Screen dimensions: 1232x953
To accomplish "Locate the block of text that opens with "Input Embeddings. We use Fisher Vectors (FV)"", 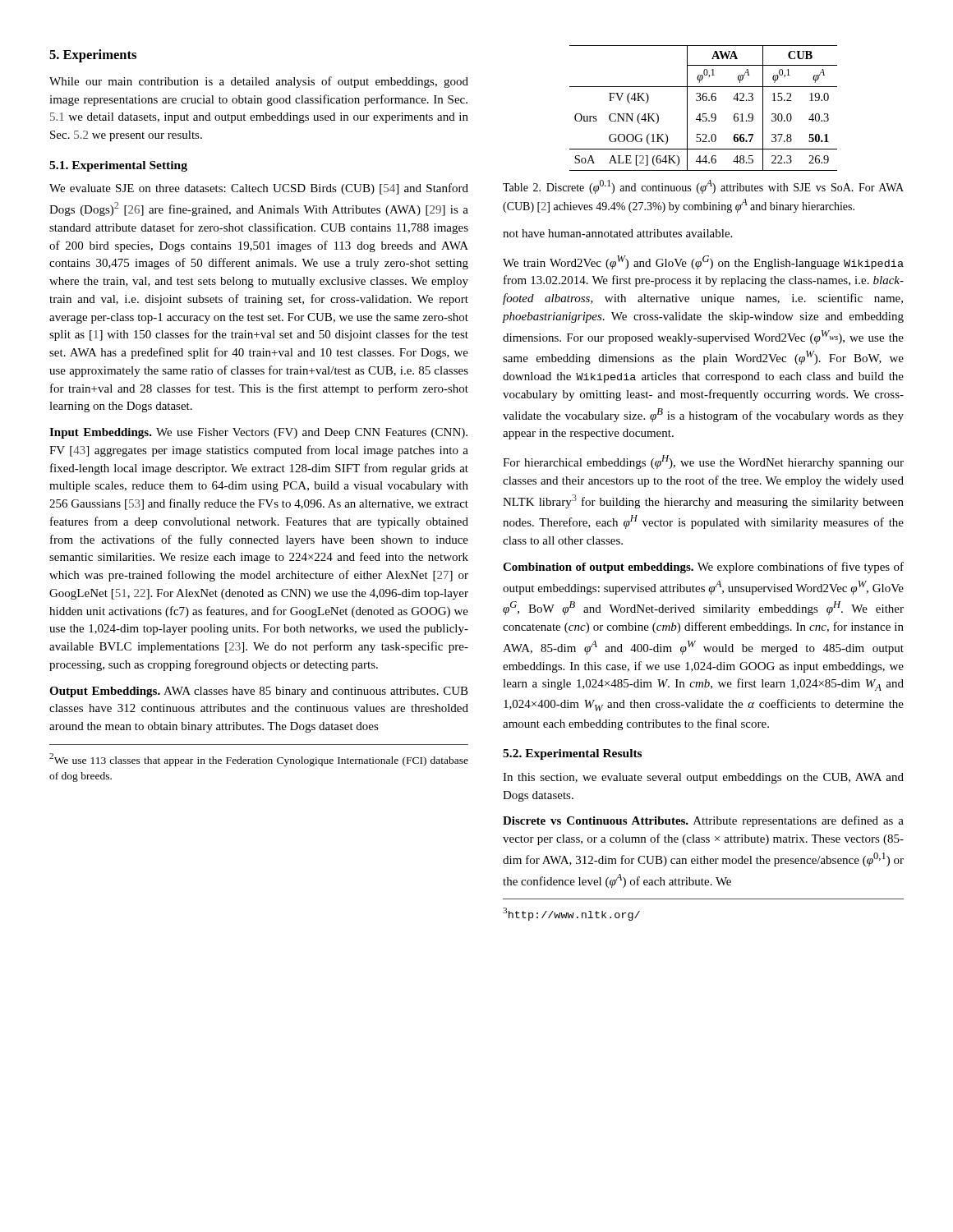I will (259, 549).
